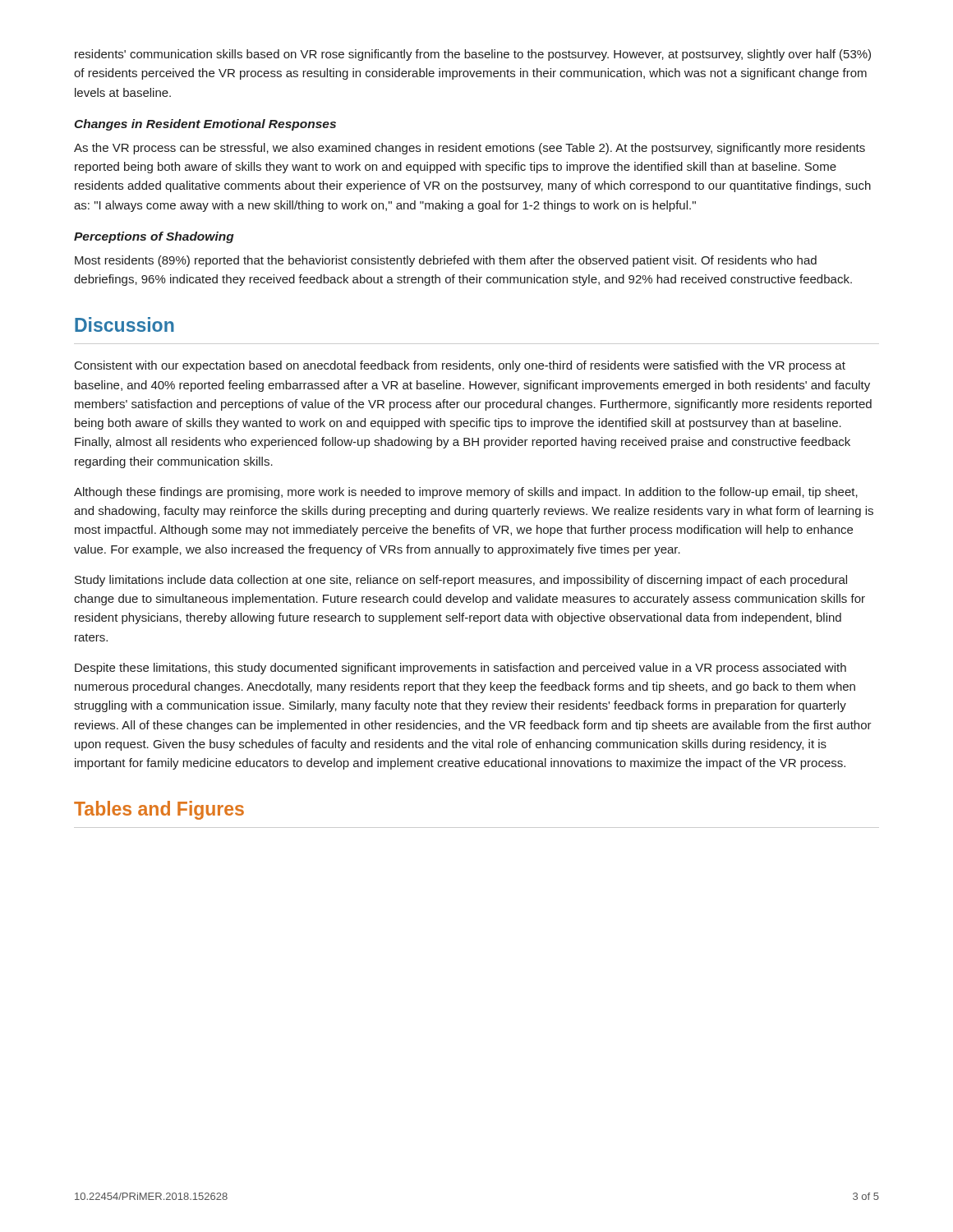Where does it say "Perceptions of Shadowing"?
Image resolution: width=953 pixels, height=1232 pixels.
tap(154, 236)
